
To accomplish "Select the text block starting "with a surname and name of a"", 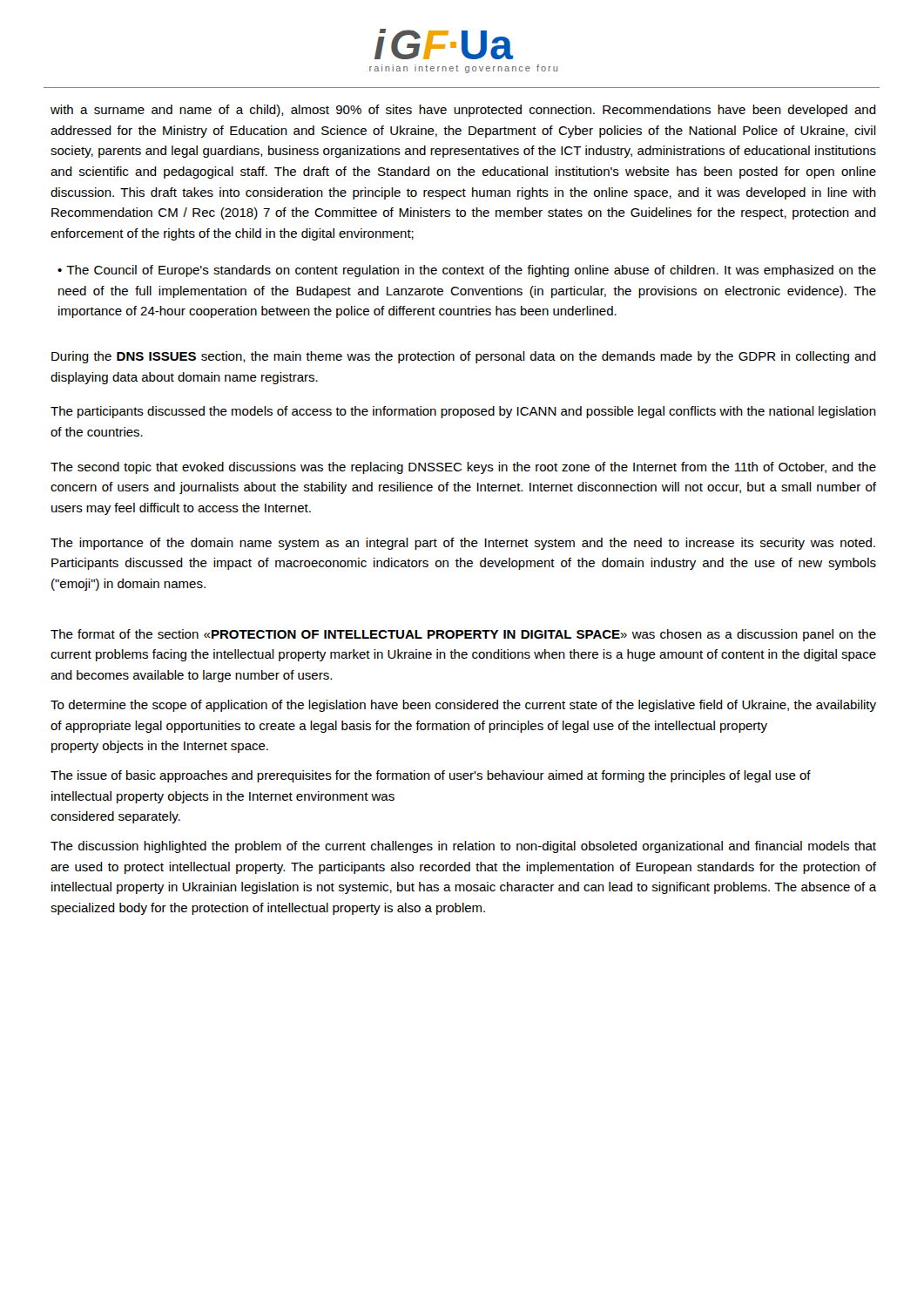I will click(x=463, y=171).
